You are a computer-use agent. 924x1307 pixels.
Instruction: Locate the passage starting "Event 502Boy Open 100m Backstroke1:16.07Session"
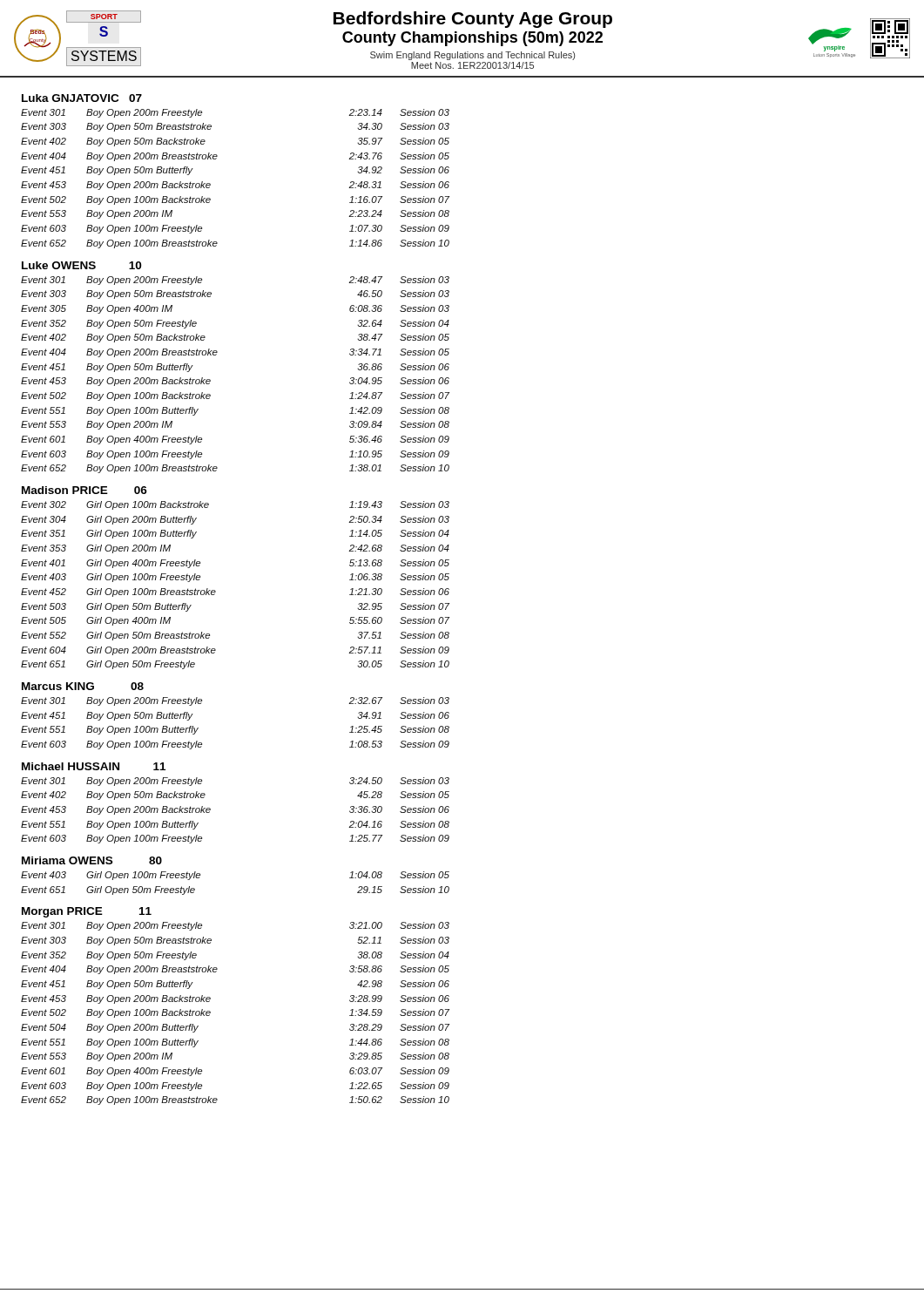46,200
